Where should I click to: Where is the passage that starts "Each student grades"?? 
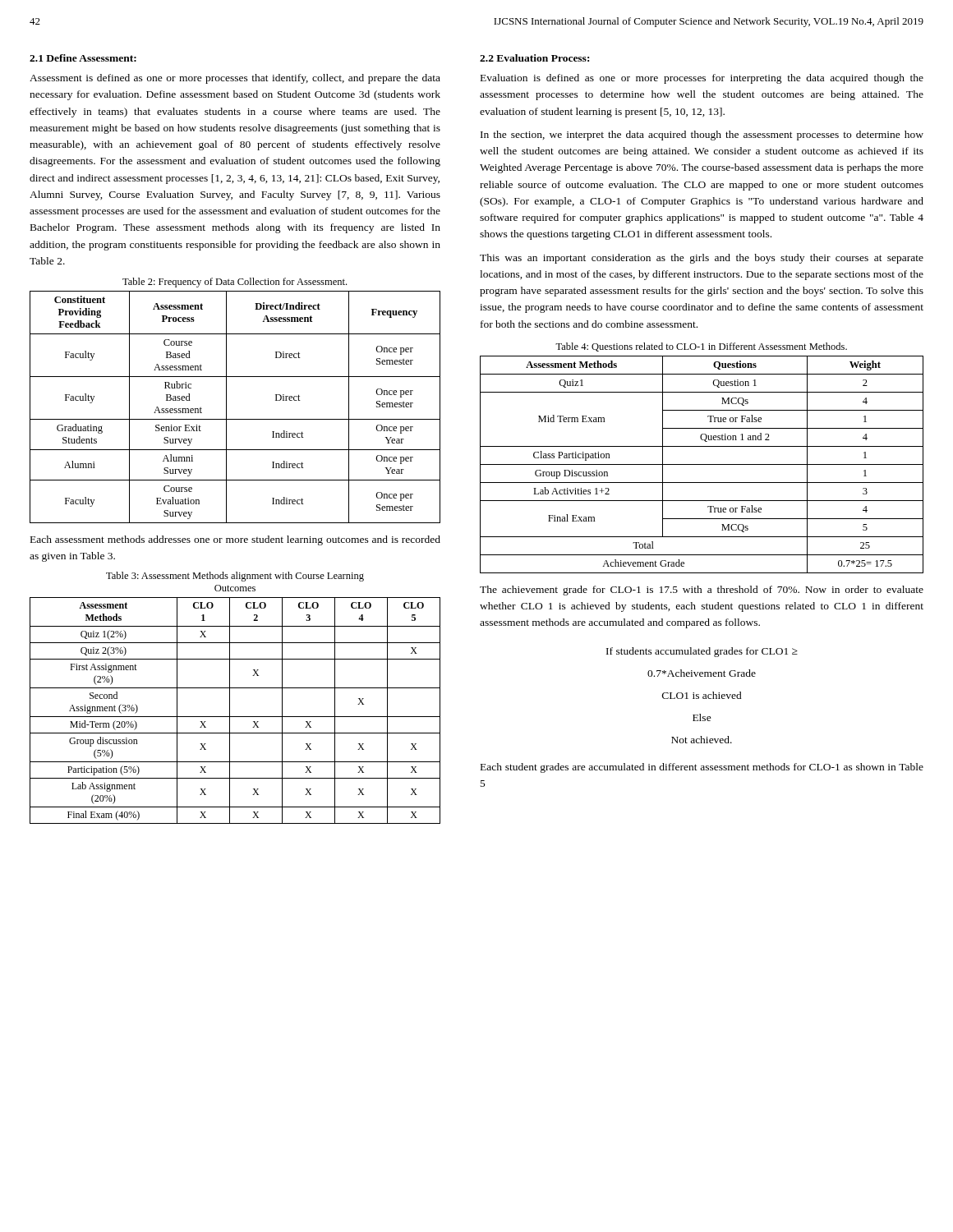702,775
